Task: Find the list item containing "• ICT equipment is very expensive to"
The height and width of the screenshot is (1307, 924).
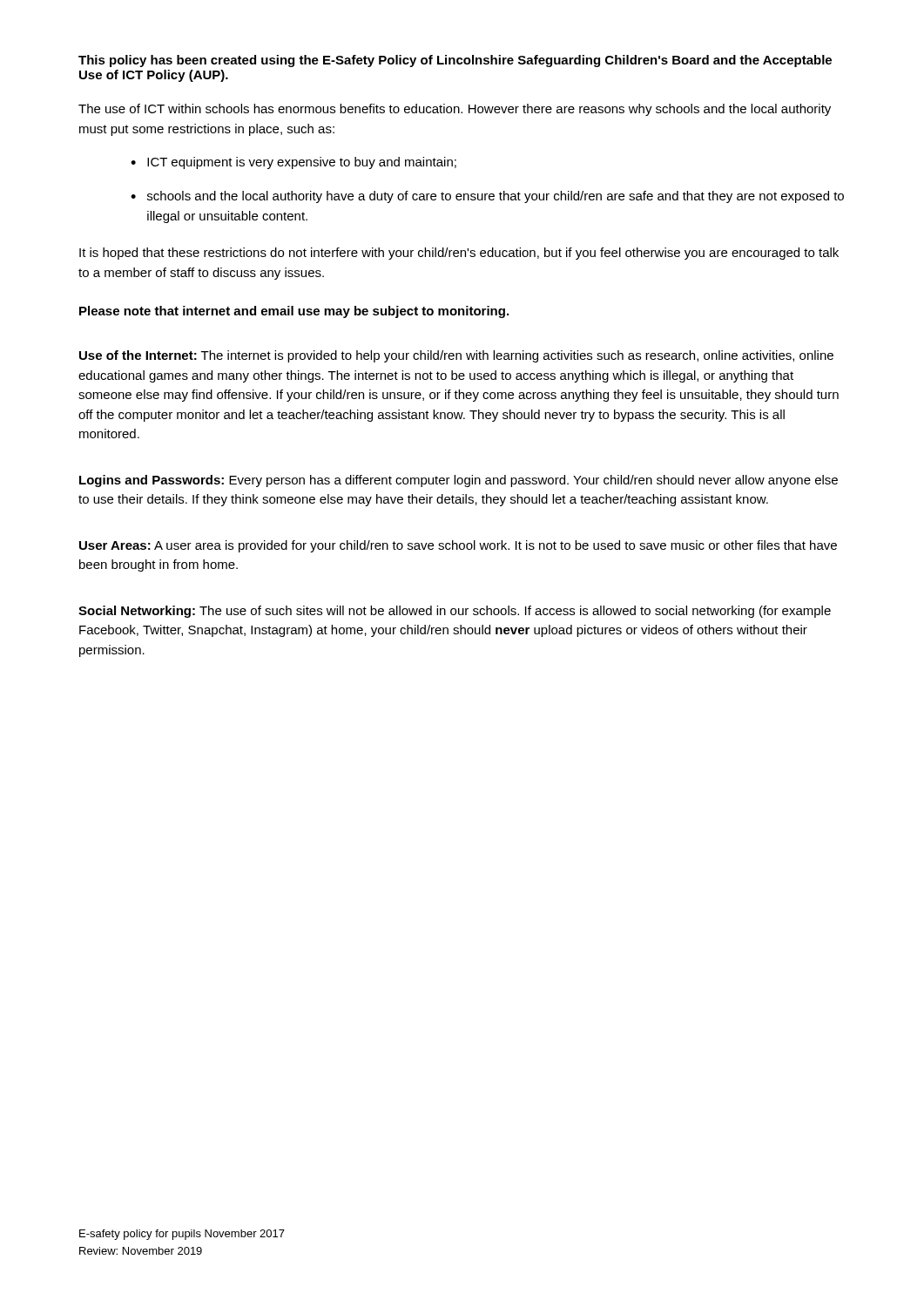Action: click(x=293, y=163)
